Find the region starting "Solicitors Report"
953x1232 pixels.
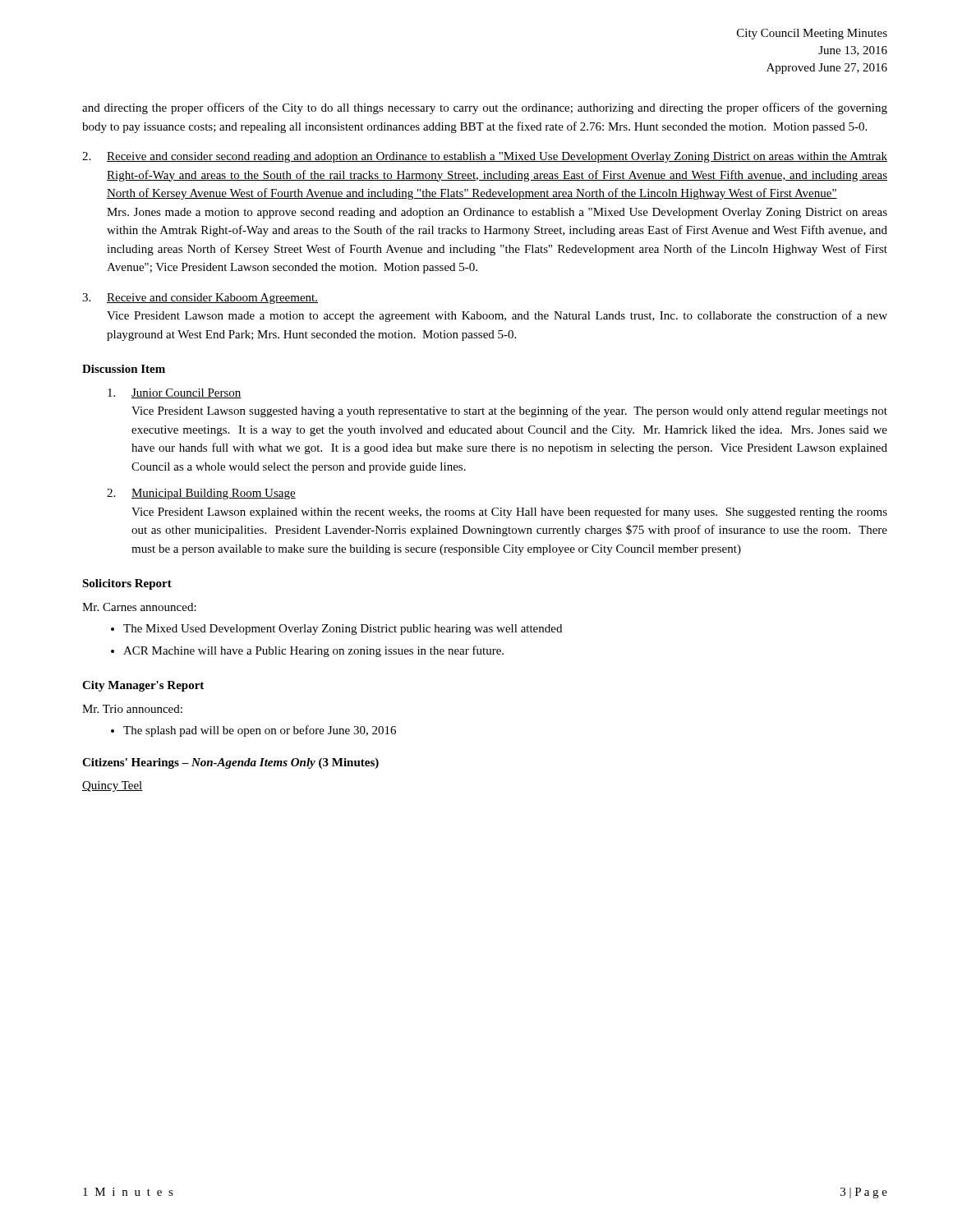click(127, 583)
